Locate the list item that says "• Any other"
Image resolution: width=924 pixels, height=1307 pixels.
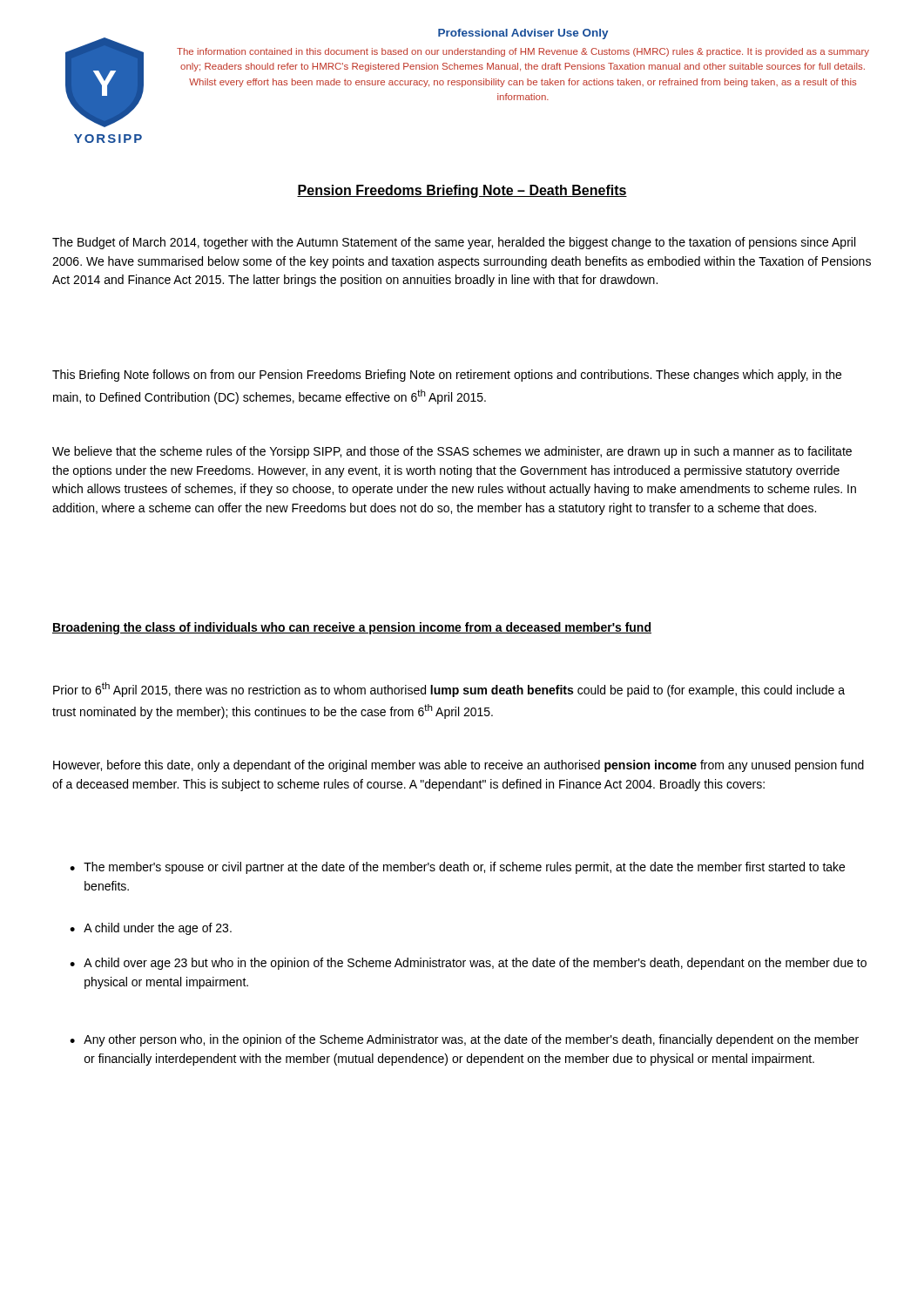click(471, 1050)
